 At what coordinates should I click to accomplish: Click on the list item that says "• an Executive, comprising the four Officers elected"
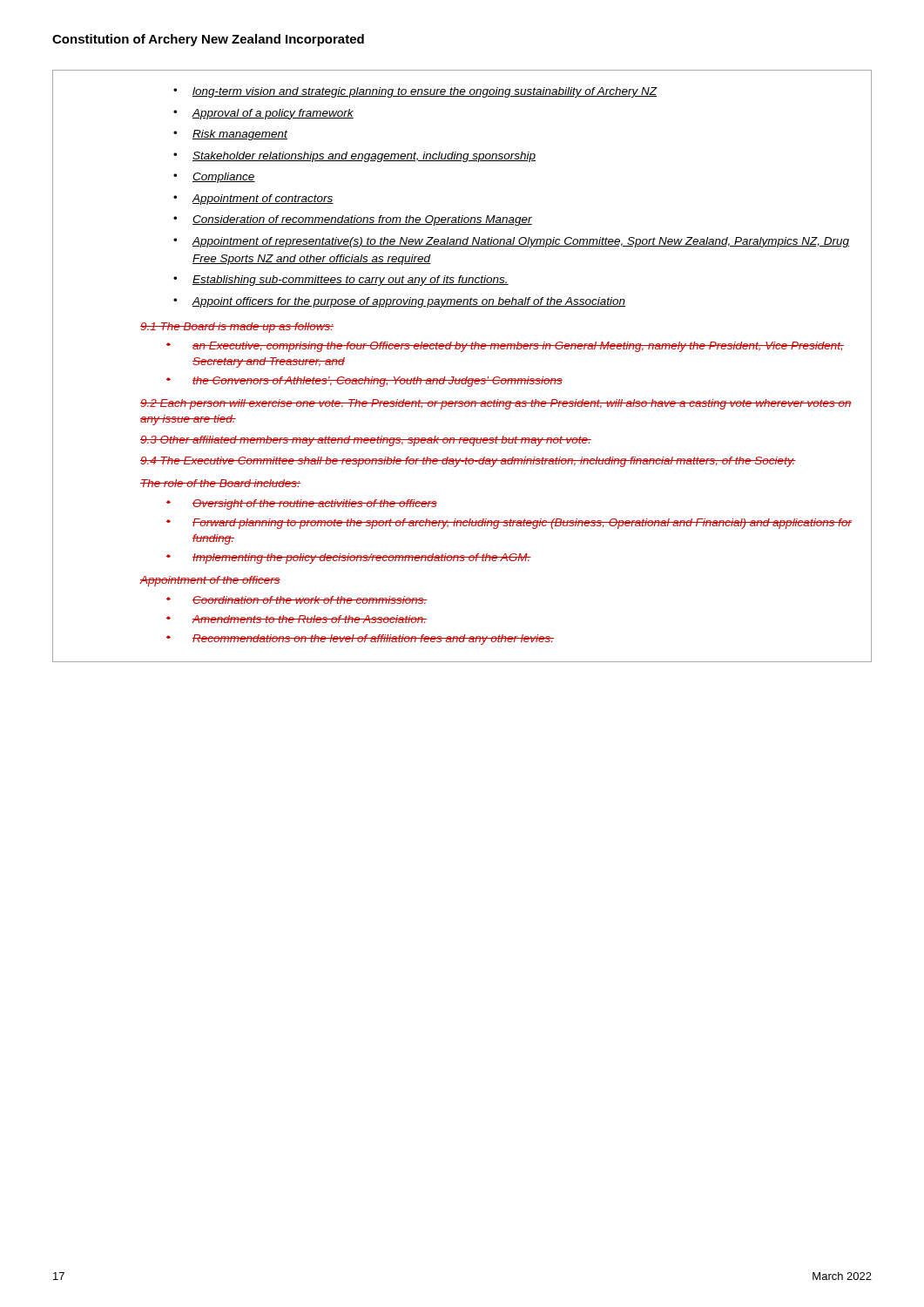(505, 353)
